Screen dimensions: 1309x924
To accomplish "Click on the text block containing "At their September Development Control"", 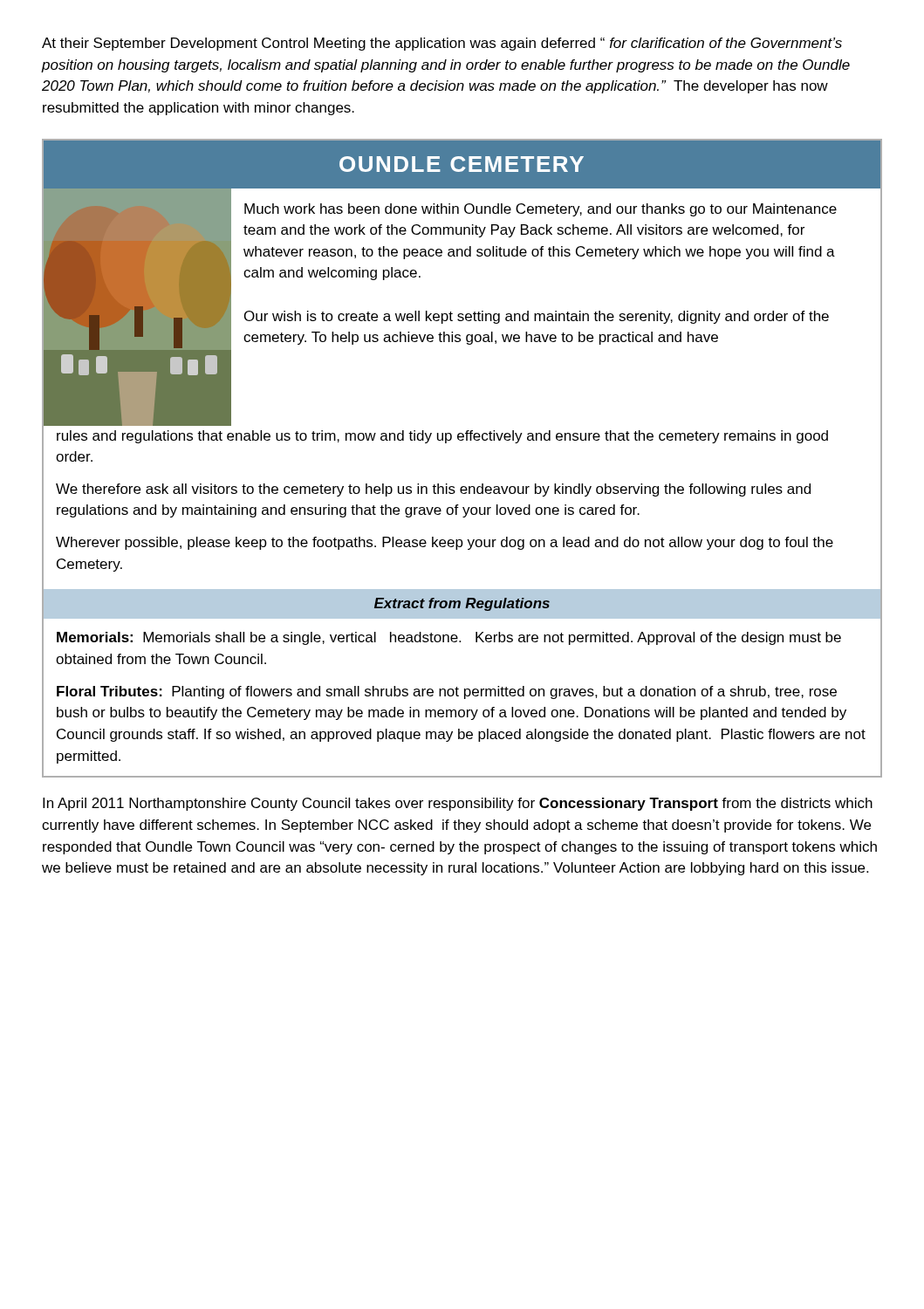I will 446,75.
